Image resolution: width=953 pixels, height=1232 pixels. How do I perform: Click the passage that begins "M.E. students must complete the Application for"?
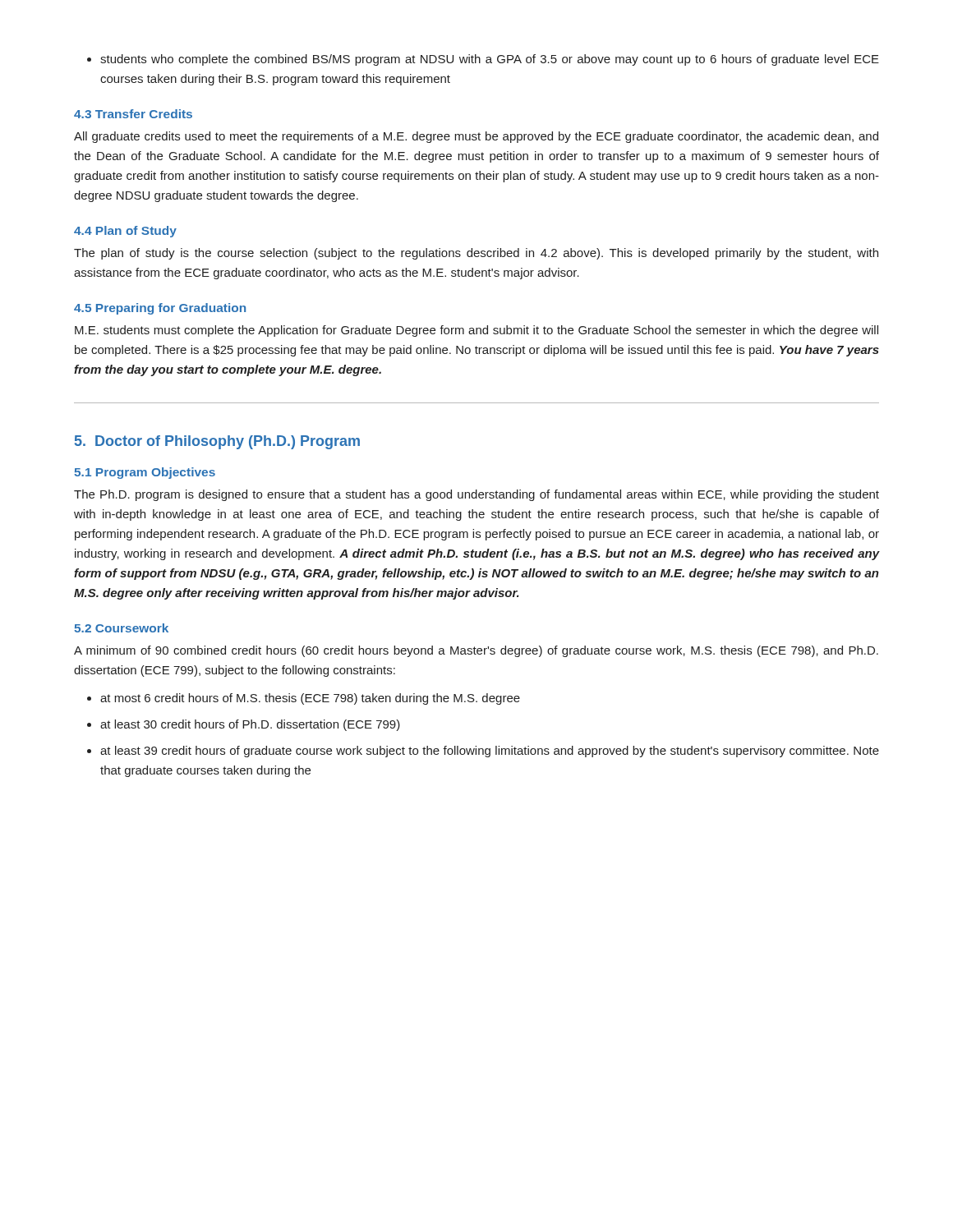pyautogui.click(x=476, y=349)
